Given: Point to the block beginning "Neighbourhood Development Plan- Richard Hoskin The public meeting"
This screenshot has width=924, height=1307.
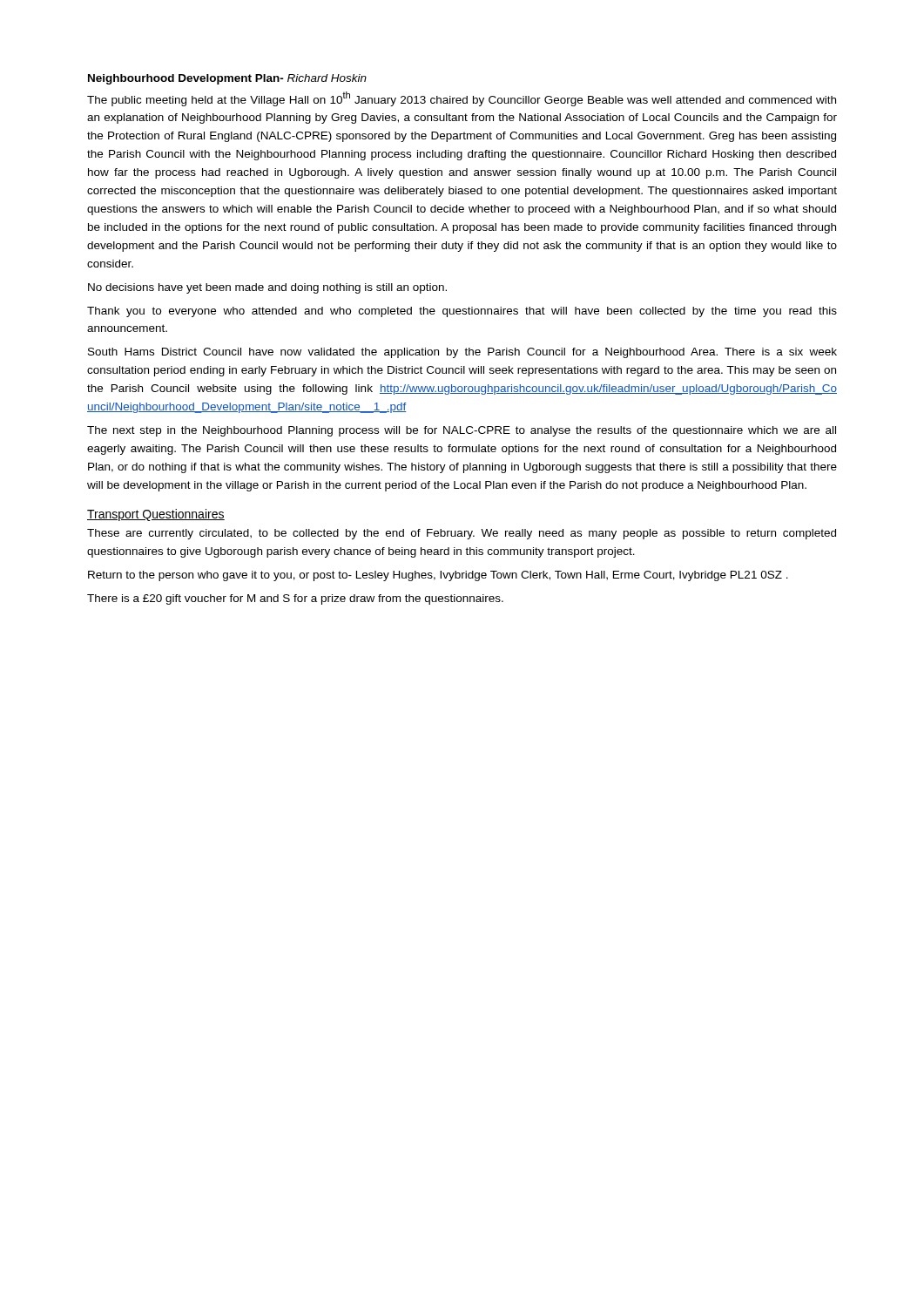Looking at the screenshot, I should click(x=227, y=79).
